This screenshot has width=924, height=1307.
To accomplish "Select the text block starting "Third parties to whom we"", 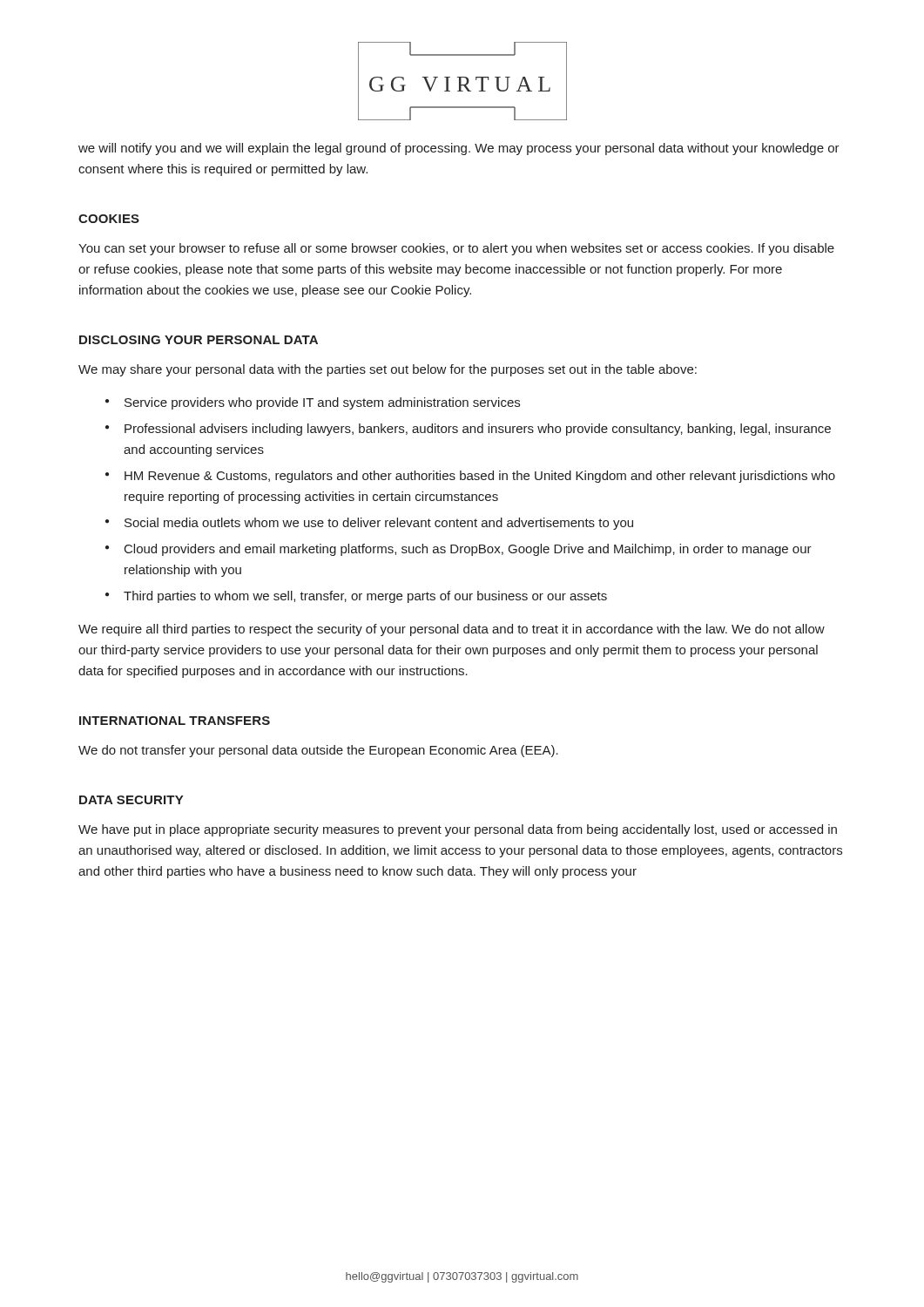I will (365, 596).
